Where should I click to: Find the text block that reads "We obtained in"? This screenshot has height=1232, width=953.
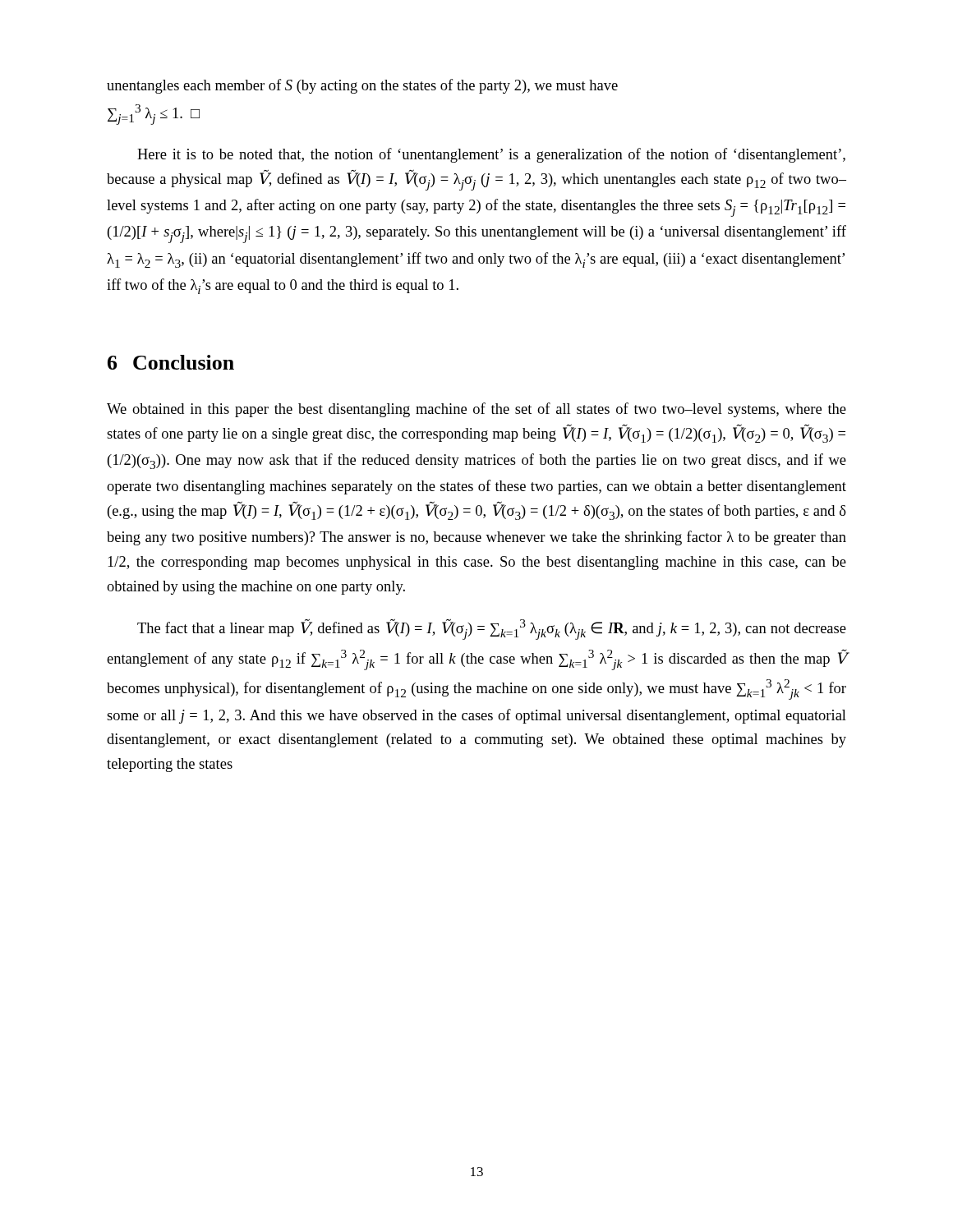(476, 498)
